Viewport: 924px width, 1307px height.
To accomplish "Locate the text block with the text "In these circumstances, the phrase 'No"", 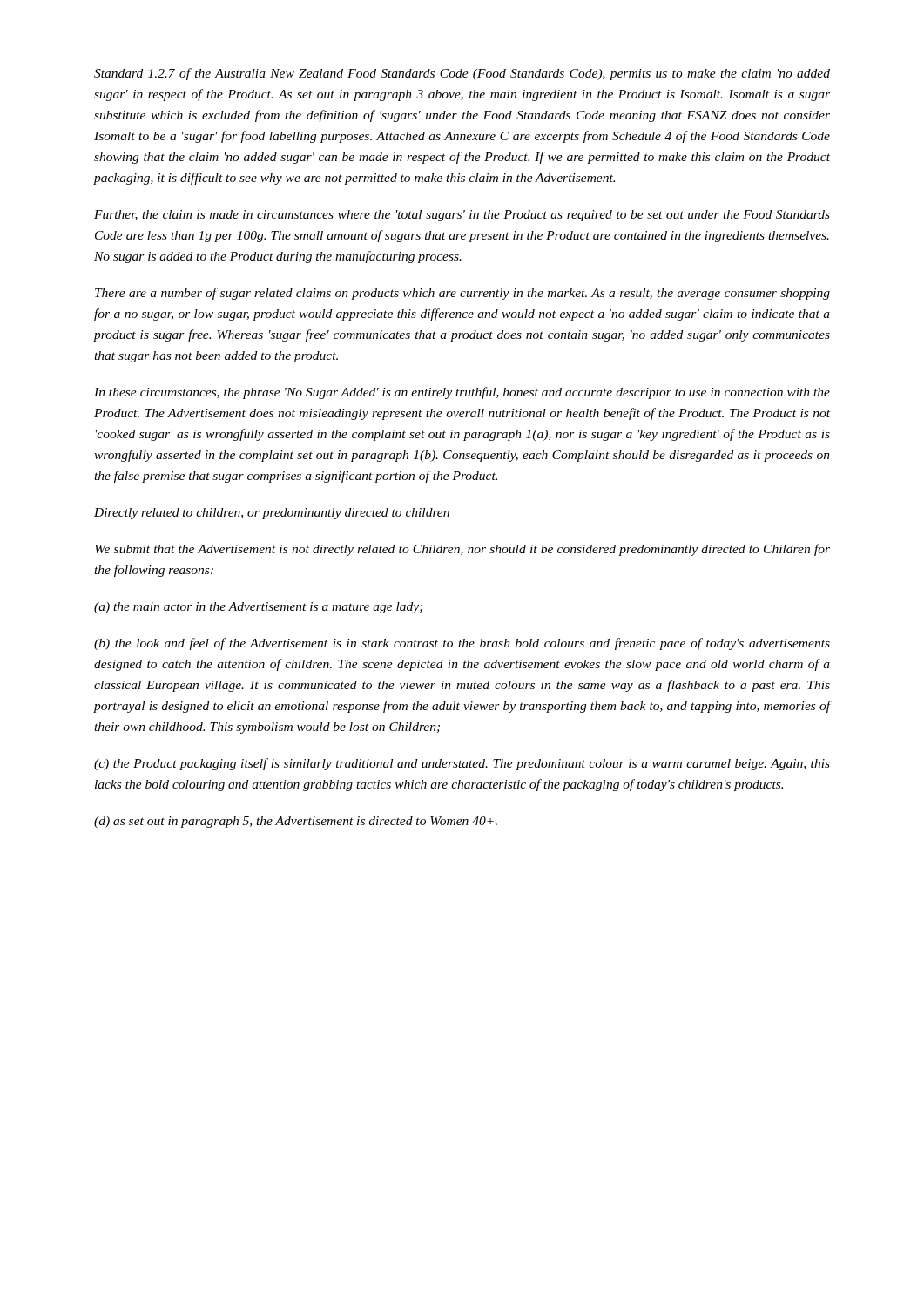I will click(462, 434).
